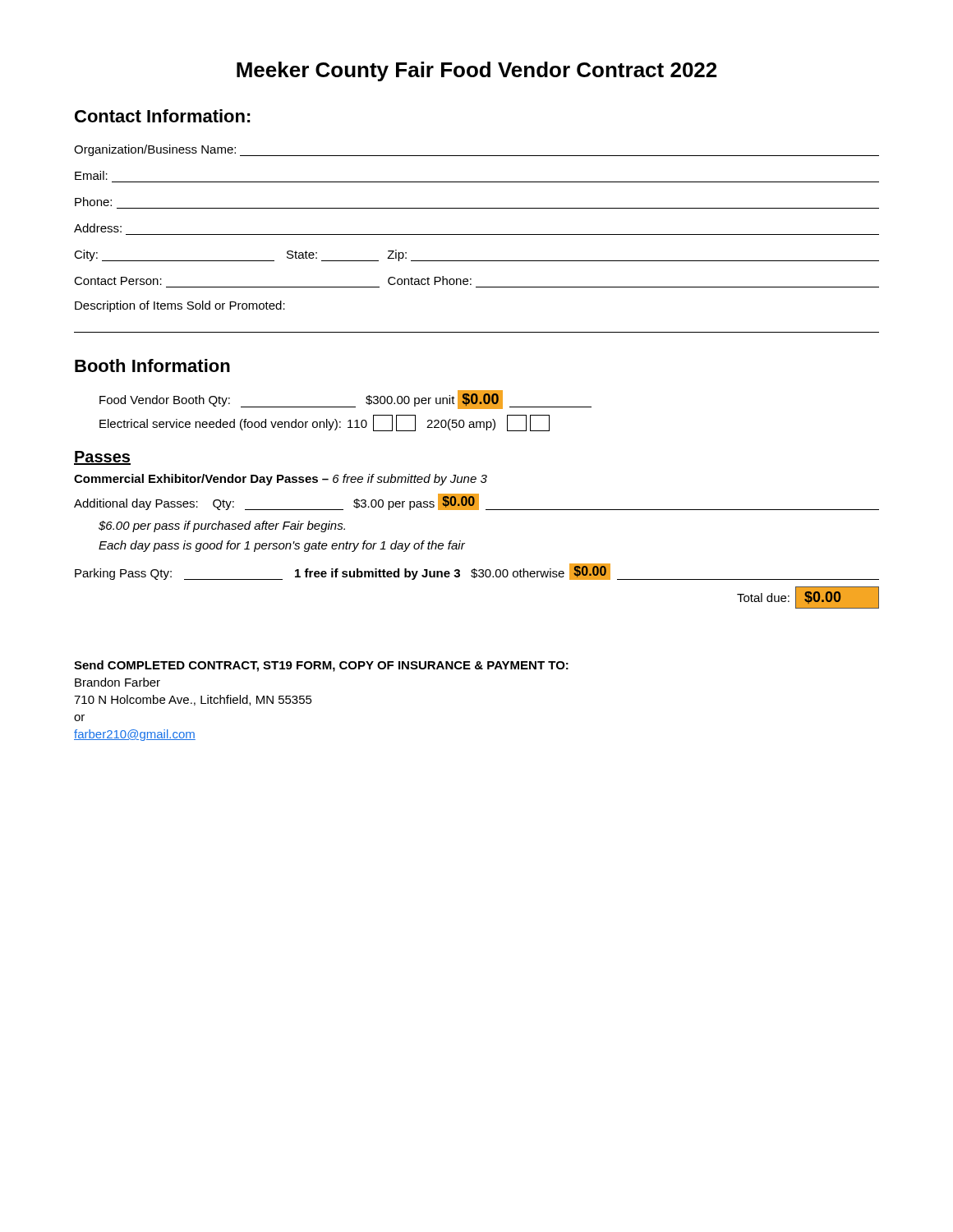953x1232 pixels.
Task: Find the section header that says "Booth Information"
Action: click(152, 365)
